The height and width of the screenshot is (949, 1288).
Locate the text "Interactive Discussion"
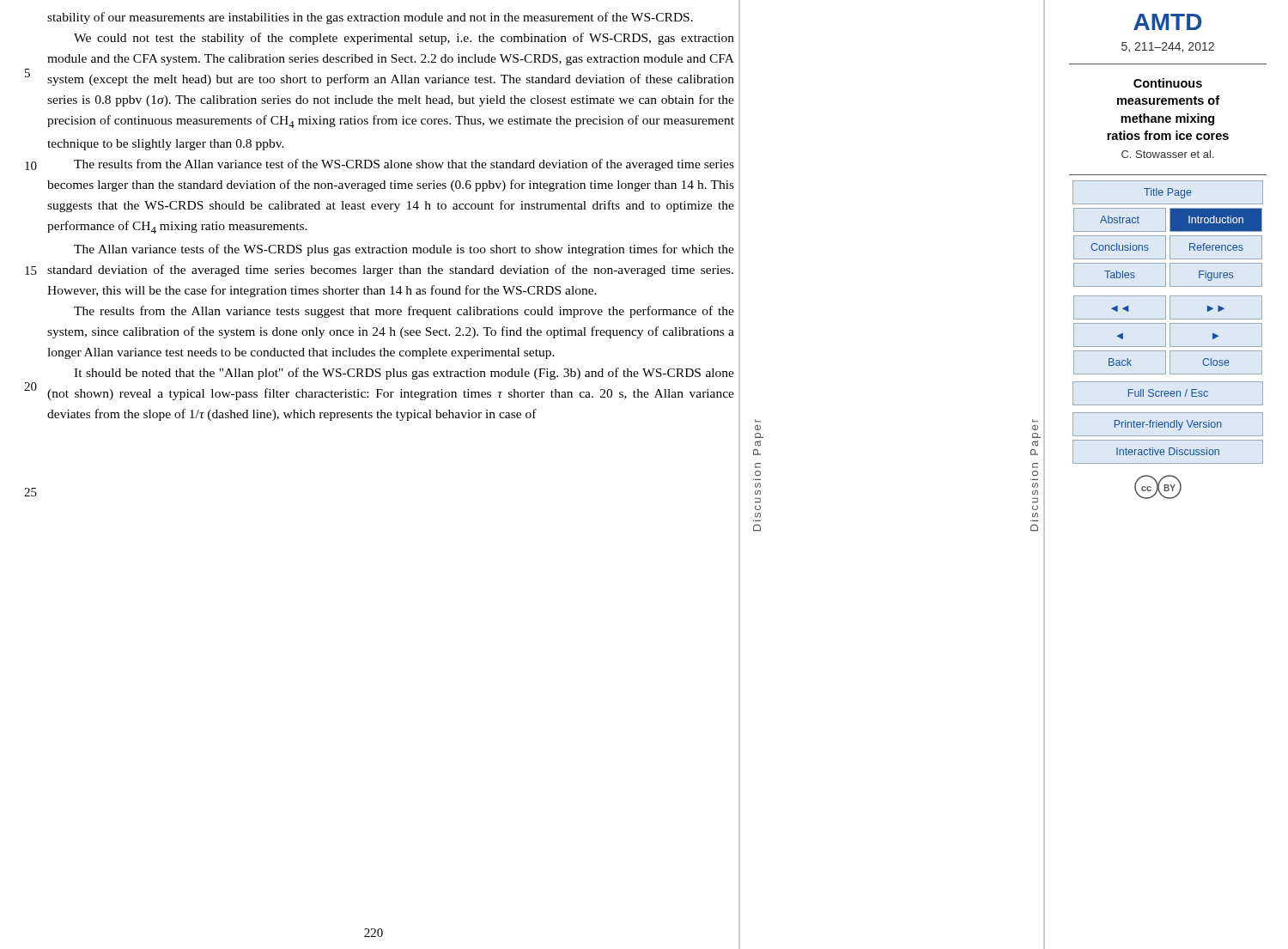pos(1168,452)
